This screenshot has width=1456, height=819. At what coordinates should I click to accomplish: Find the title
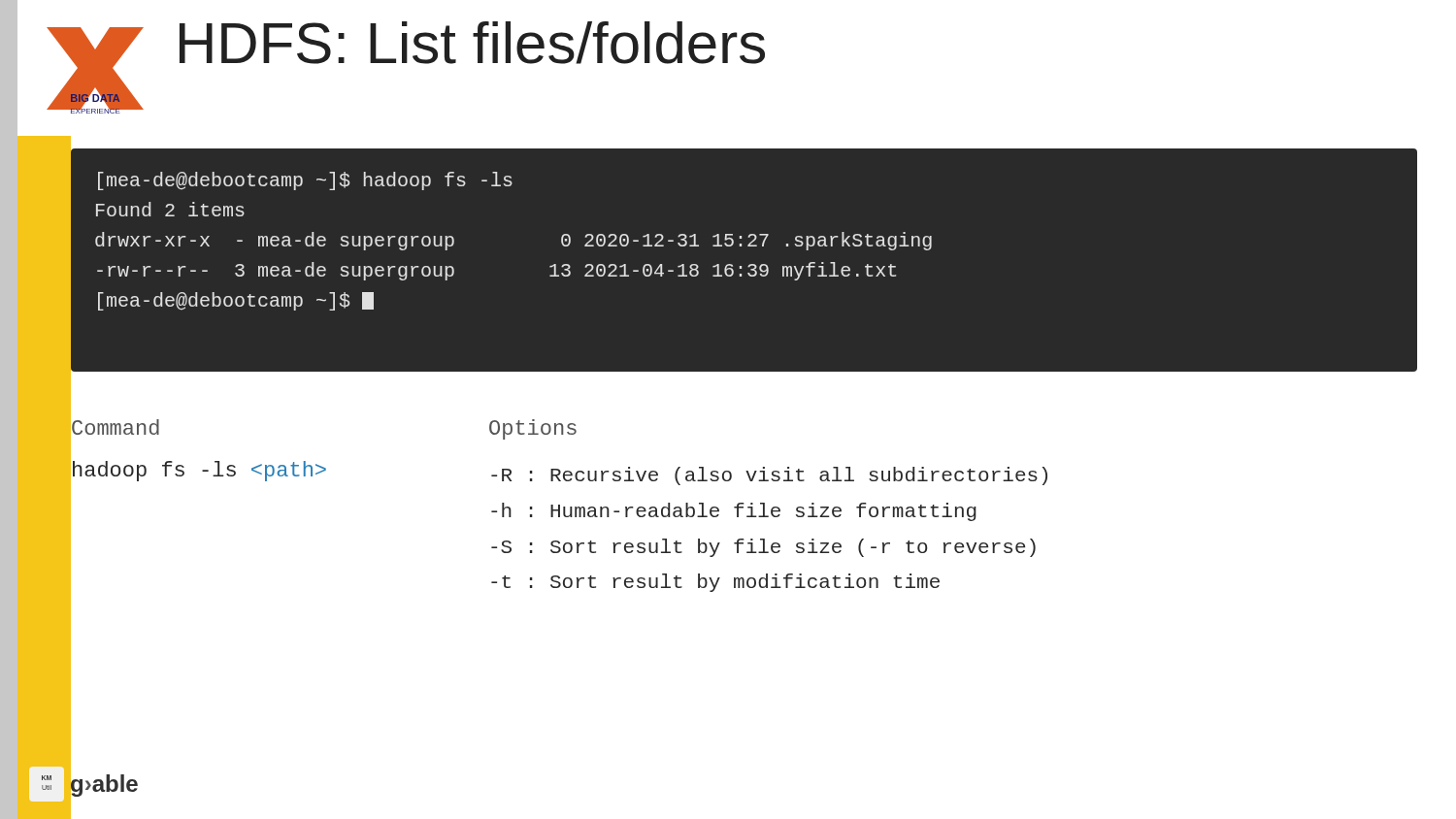[x=806, y=43]
